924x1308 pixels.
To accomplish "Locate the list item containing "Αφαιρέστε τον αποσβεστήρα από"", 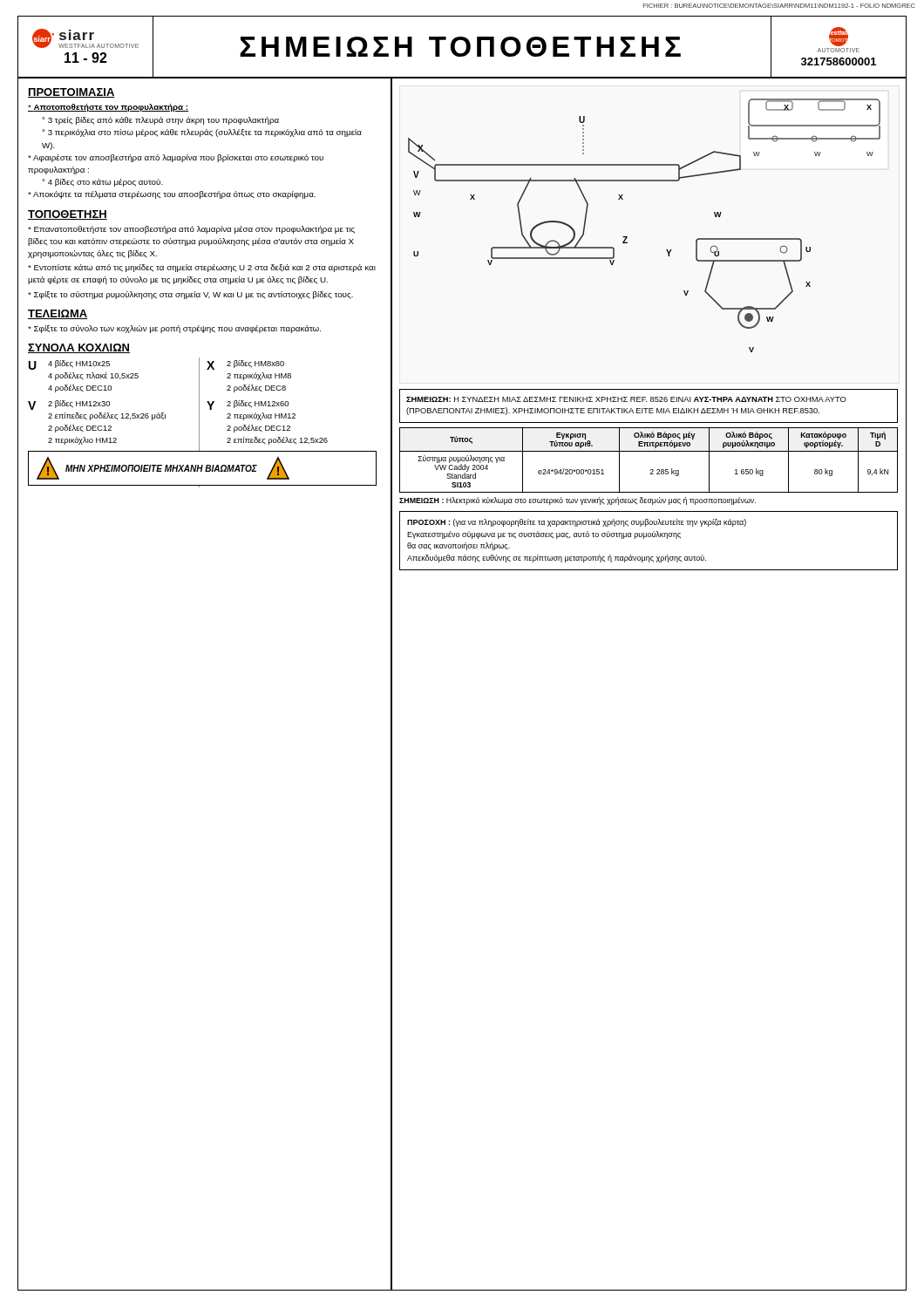I will pyautogui.click(x=176, y=163).
